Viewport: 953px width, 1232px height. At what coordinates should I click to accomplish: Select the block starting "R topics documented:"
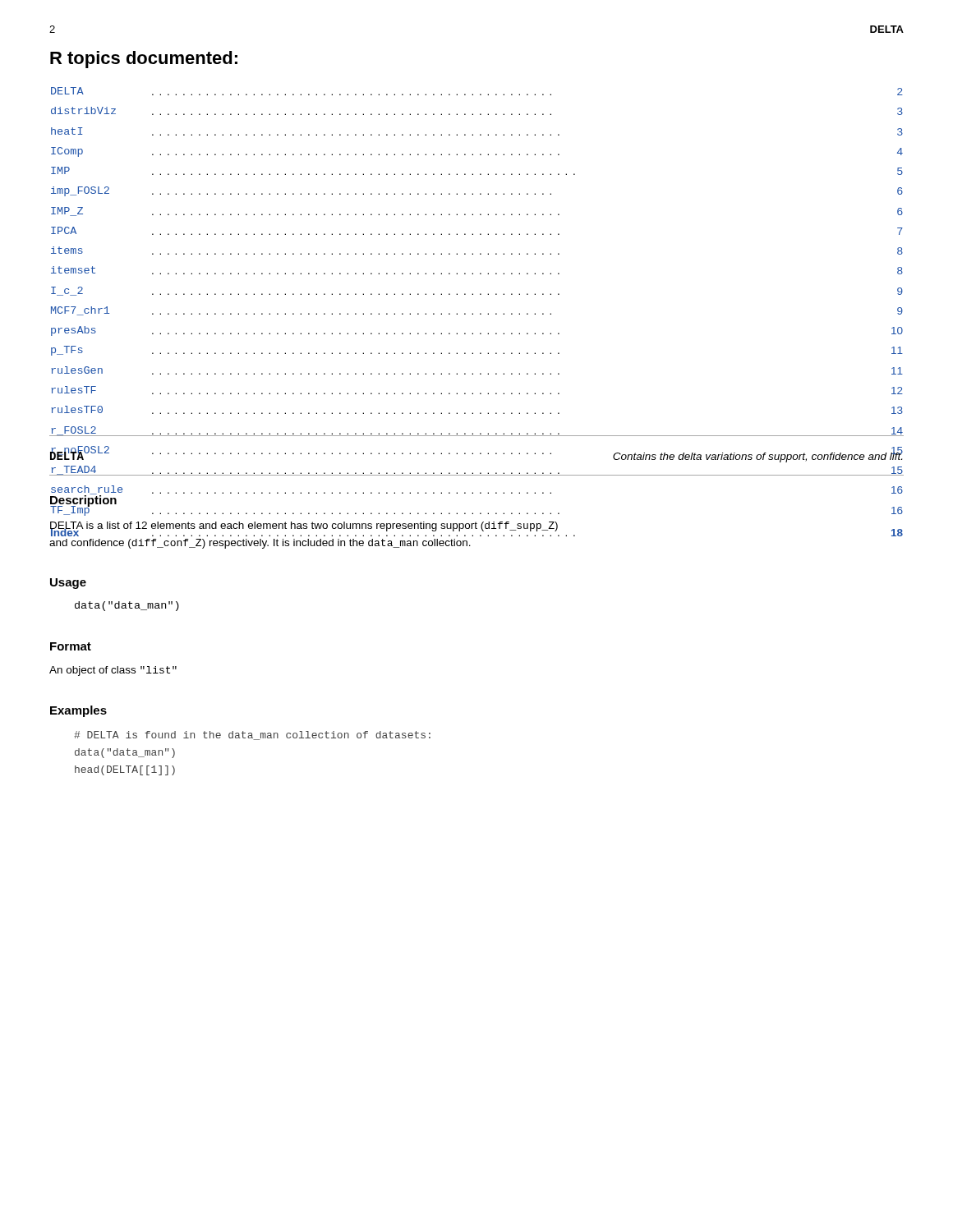tap(144, 58)
